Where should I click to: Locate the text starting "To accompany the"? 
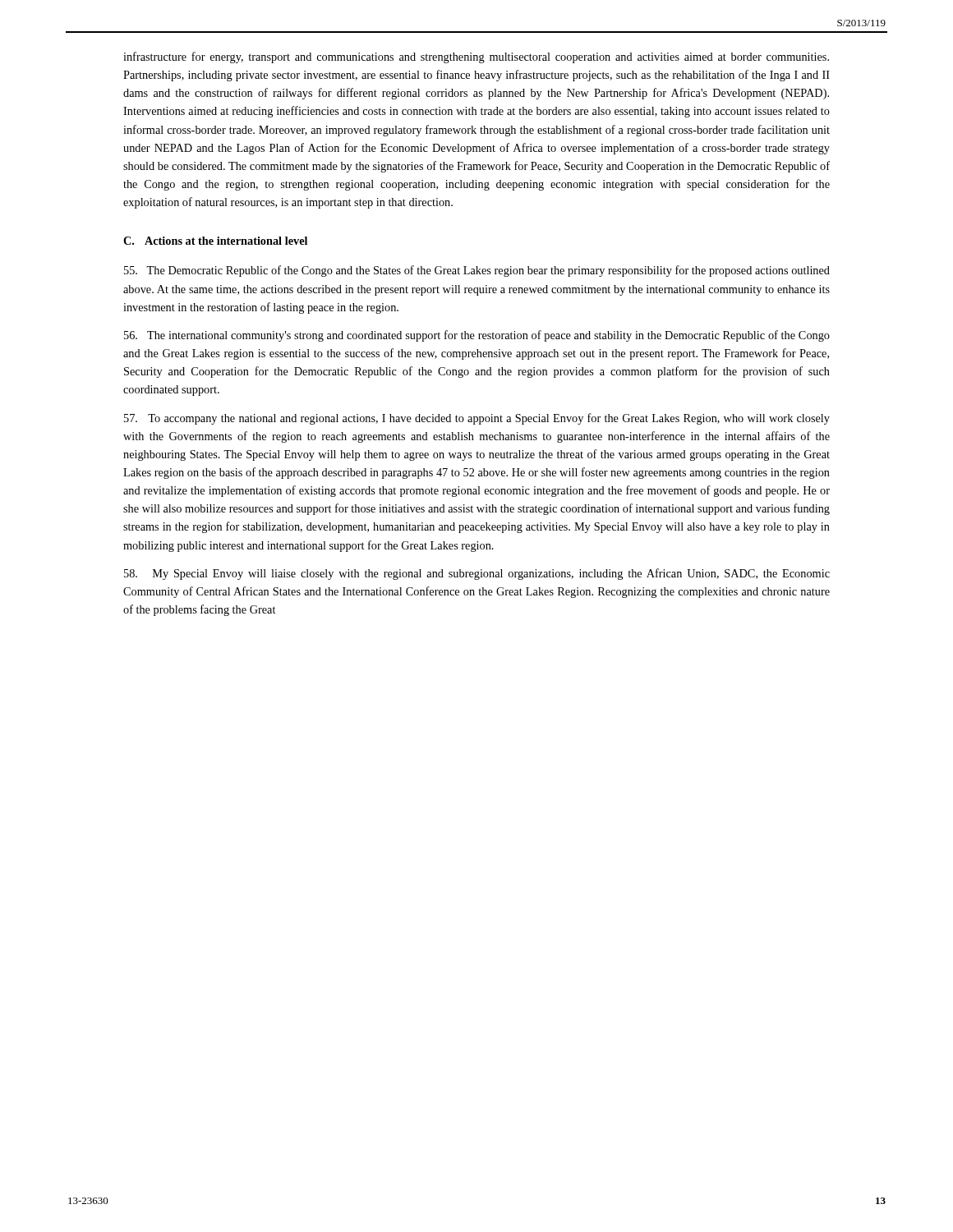[476, 481]
